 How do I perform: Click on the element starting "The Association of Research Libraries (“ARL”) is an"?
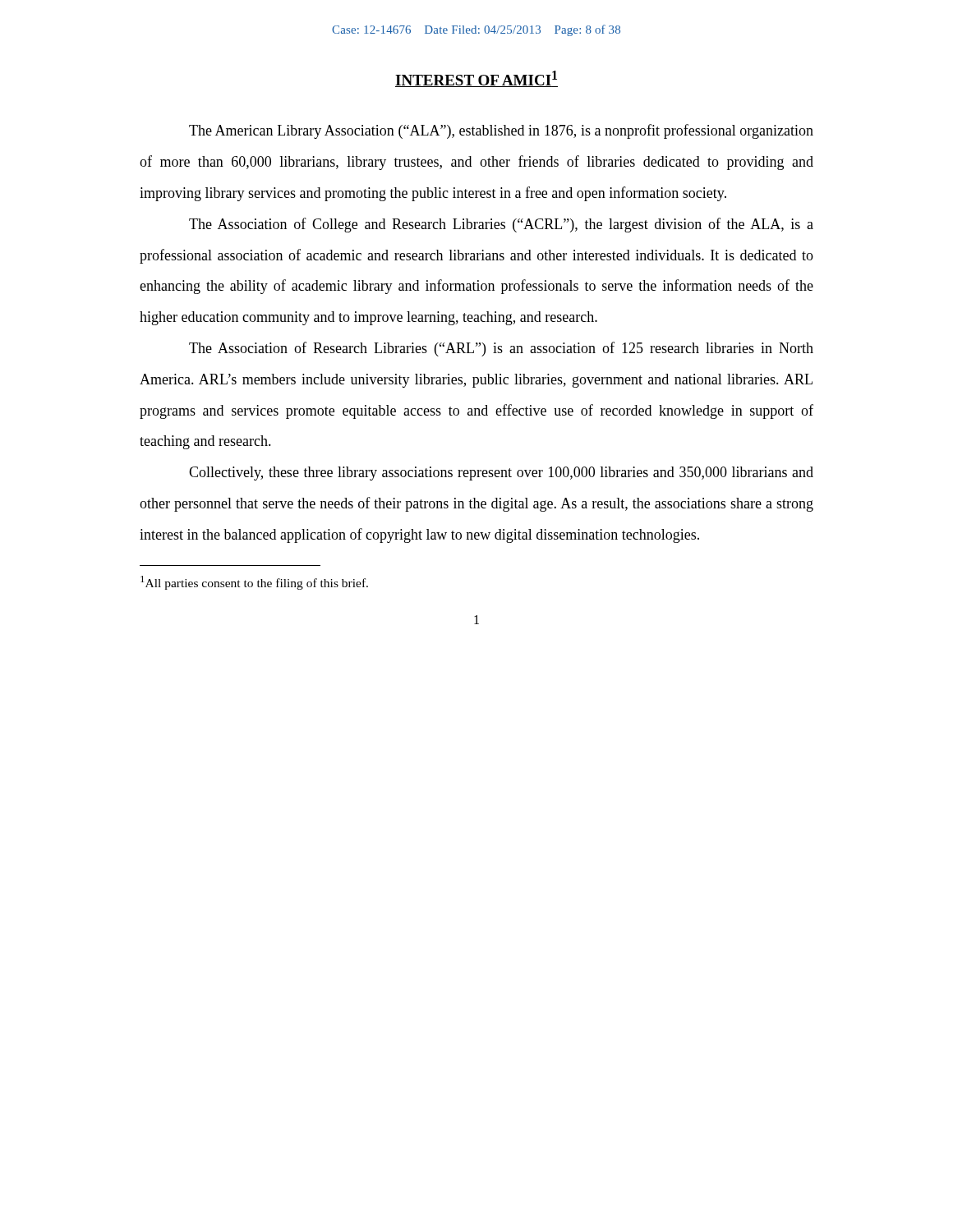pyautogui.click(x=476, y=395)
